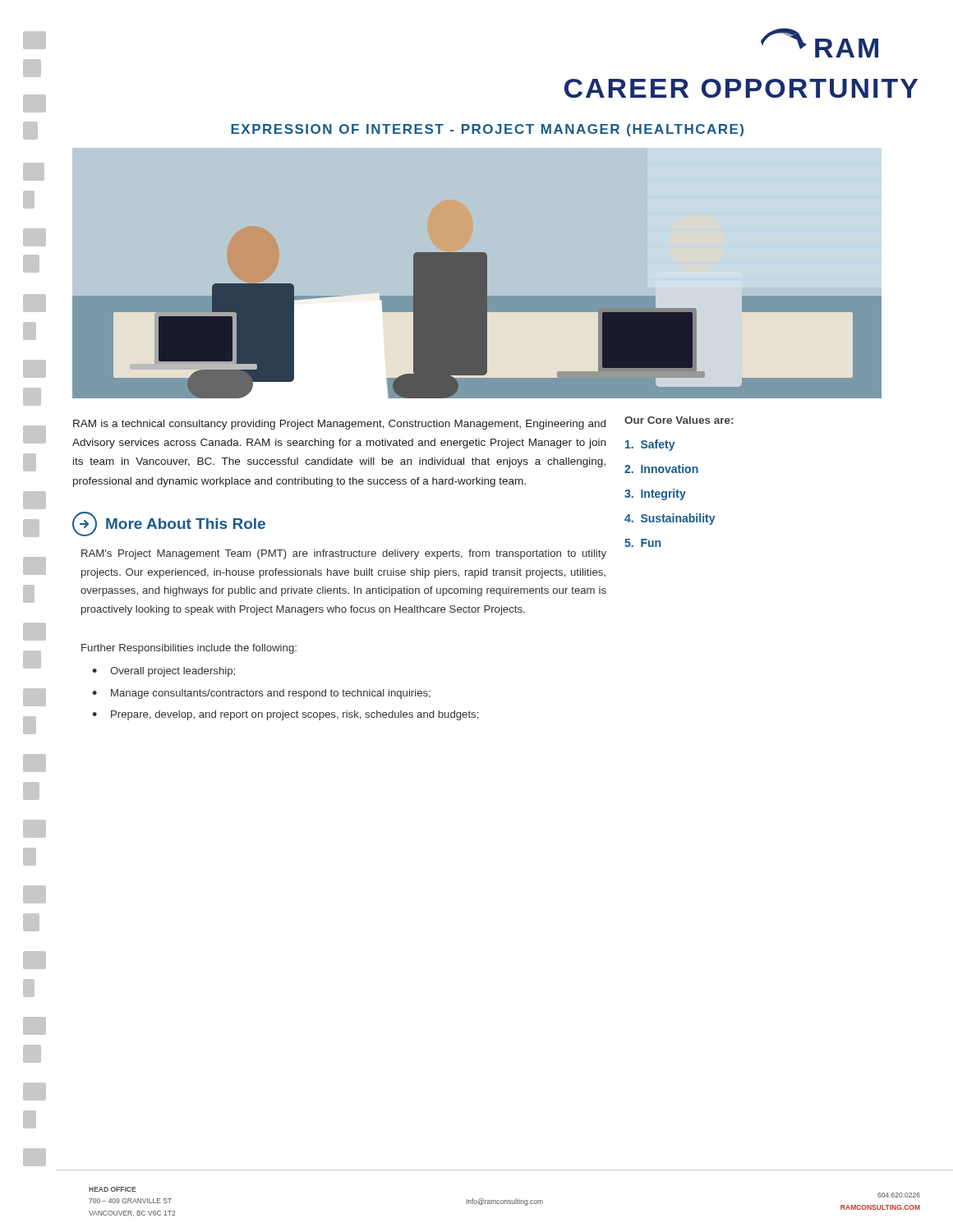Navigate to the text starting "5. Fun"

coord(643,543)
